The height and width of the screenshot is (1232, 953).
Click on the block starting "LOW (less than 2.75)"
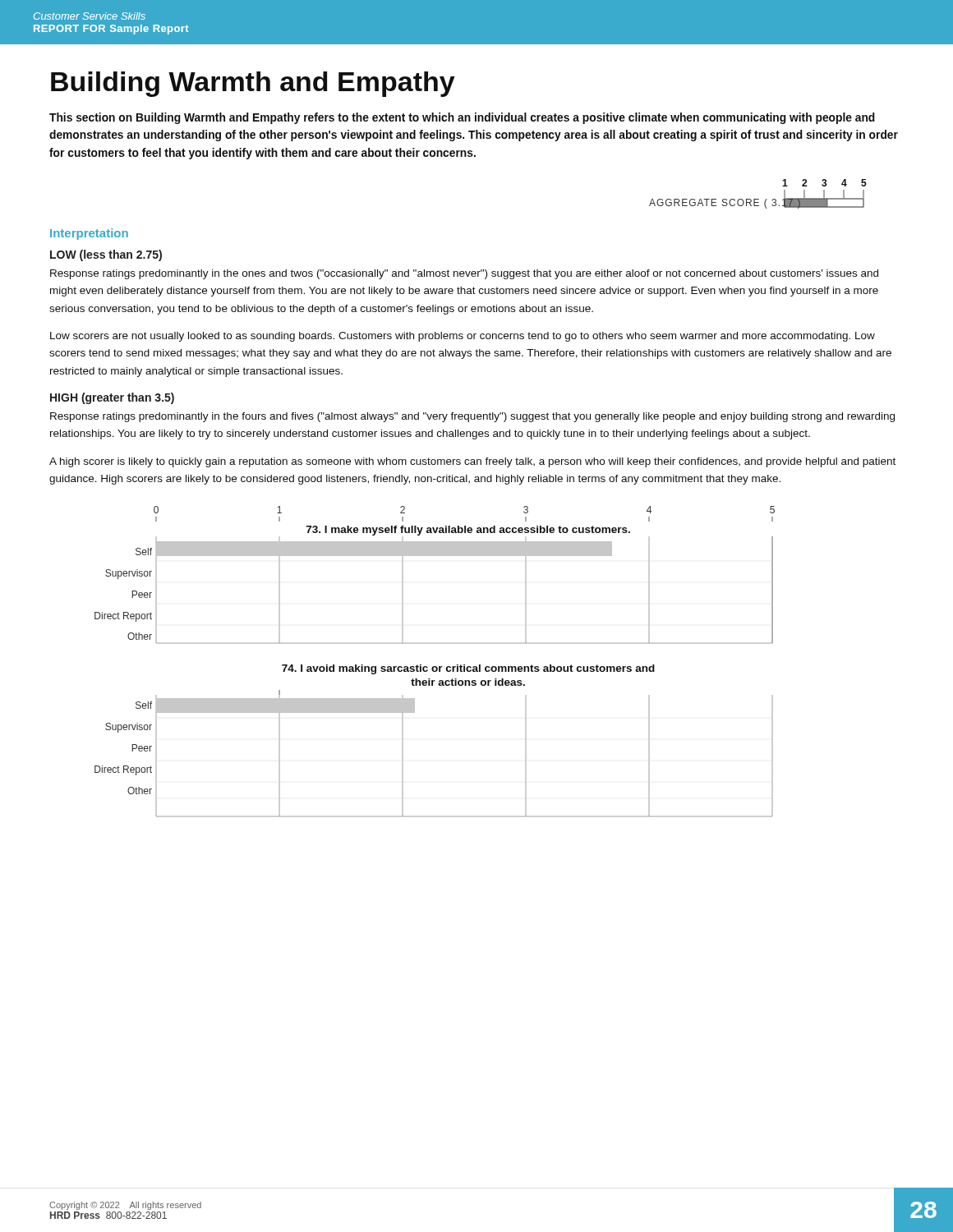[x=106, y=255]
